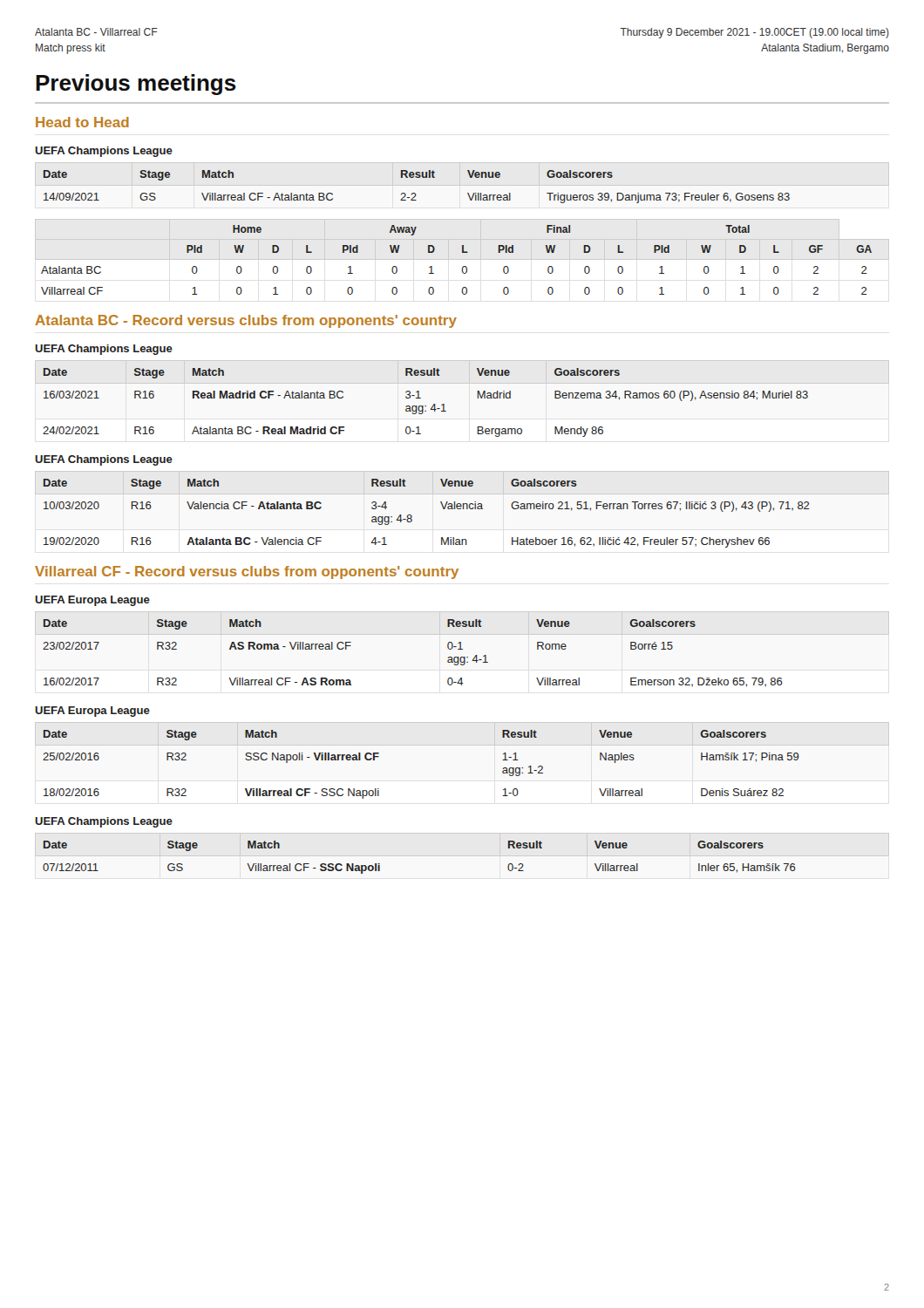Locate the table with the text "3-1 agg: 4-1"

point(462,401)
